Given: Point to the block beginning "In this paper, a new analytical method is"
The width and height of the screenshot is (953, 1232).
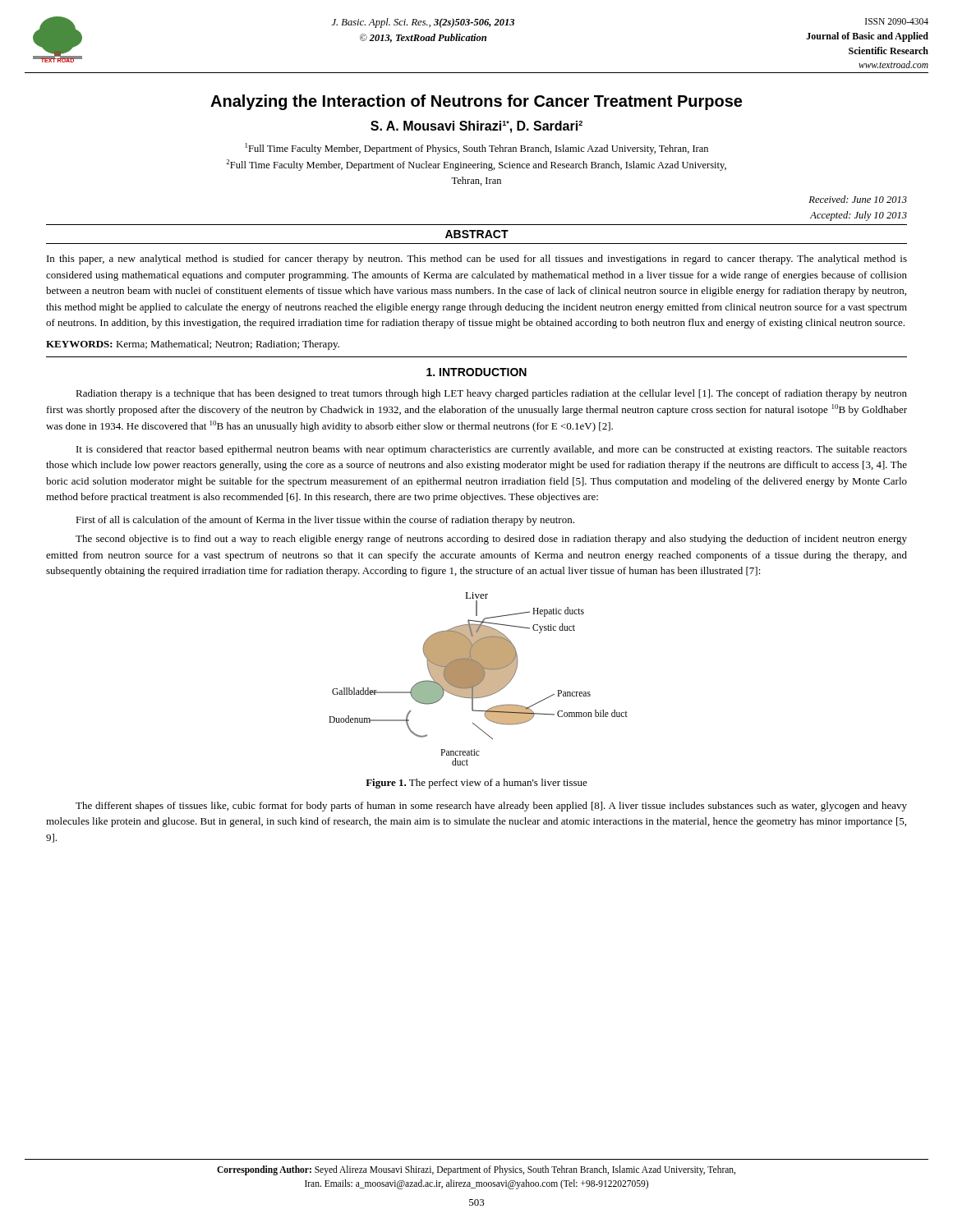Looking at the screenshot, I should [476, 291].
